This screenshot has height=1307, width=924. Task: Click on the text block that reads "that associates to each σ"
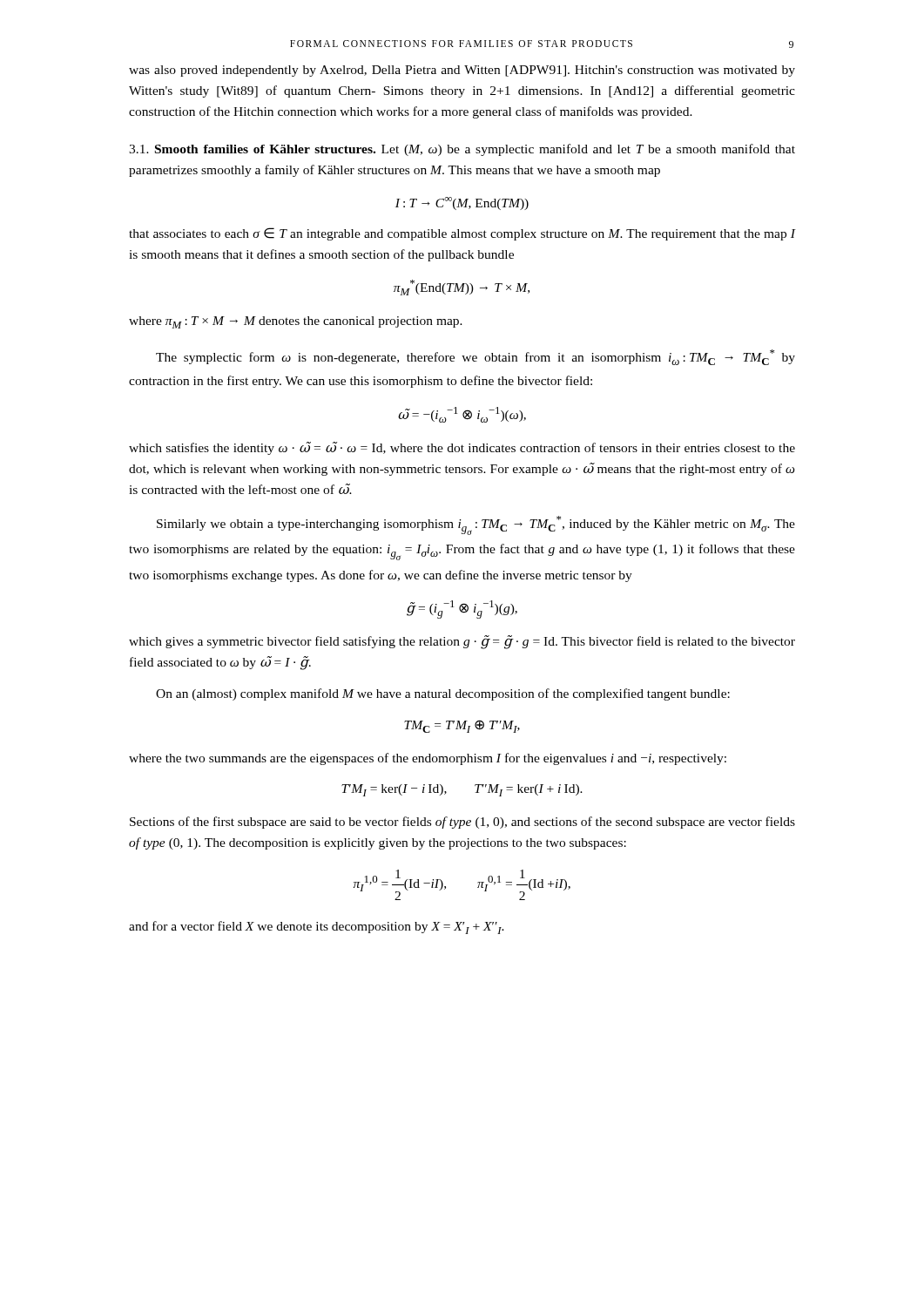point(462,244)
